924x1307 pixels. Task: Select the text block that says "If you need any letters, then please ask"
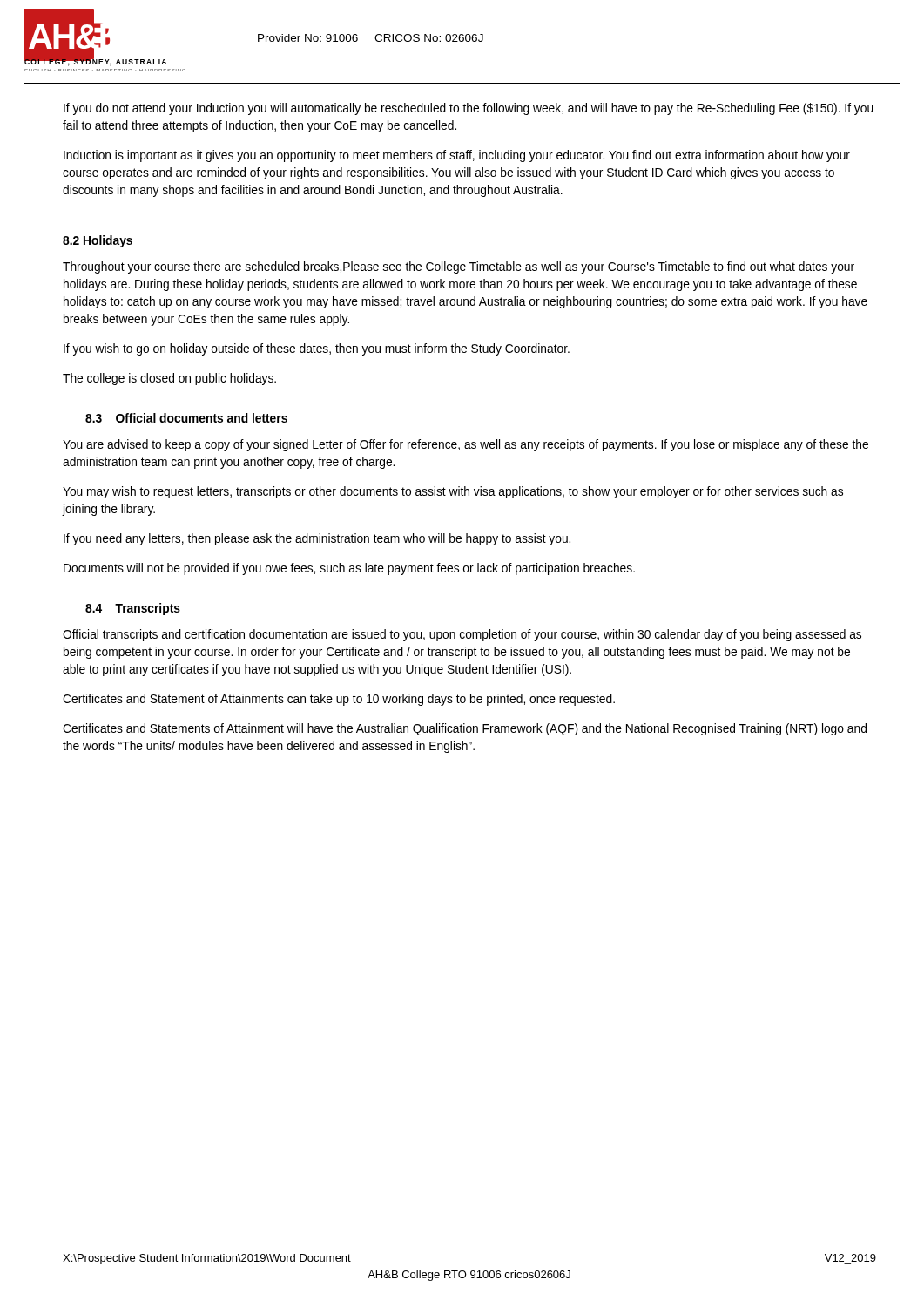317,539
